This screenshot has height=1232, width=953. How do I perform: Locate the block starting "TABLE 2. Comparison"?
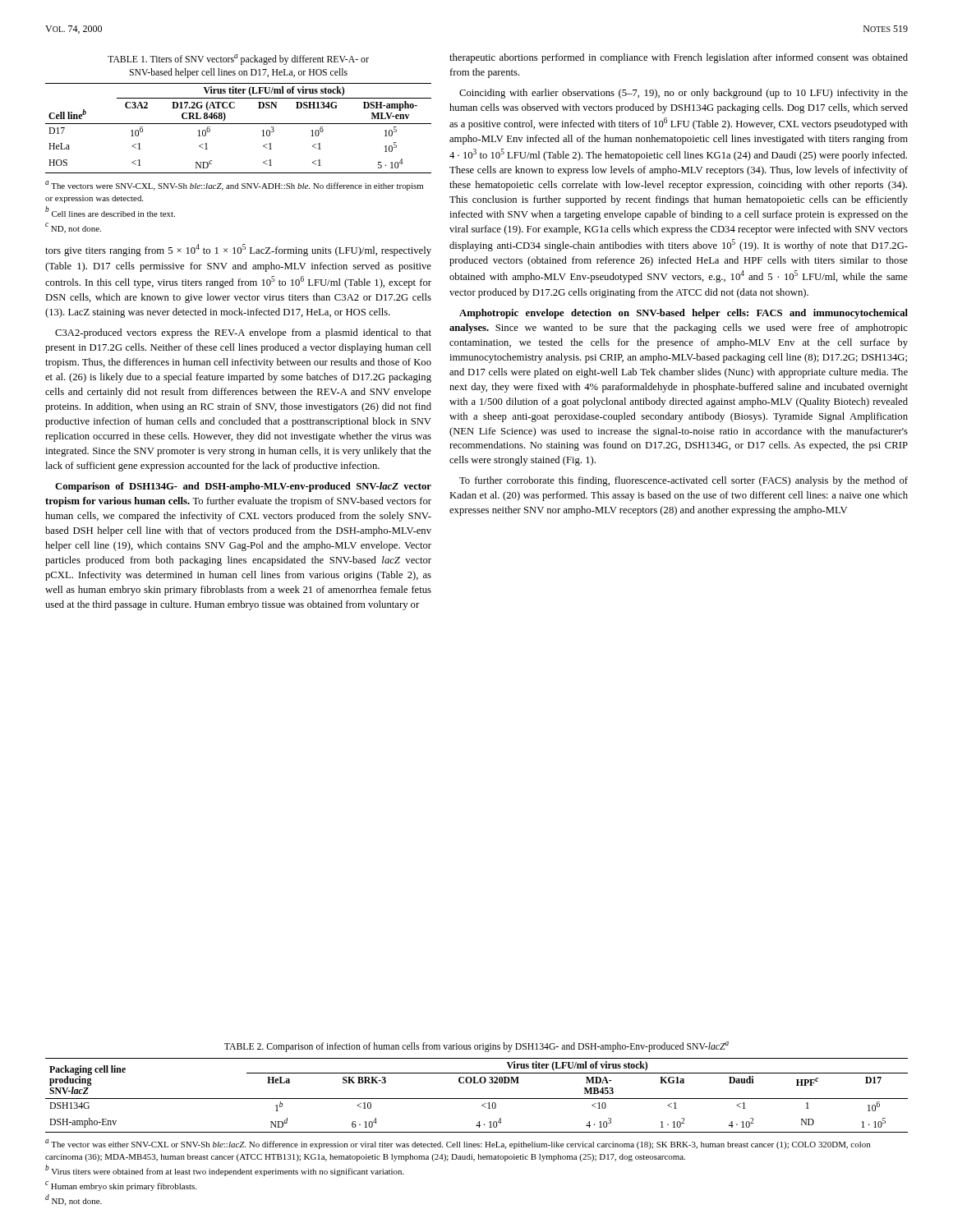pyautogui.click(x=476, y=1046)
